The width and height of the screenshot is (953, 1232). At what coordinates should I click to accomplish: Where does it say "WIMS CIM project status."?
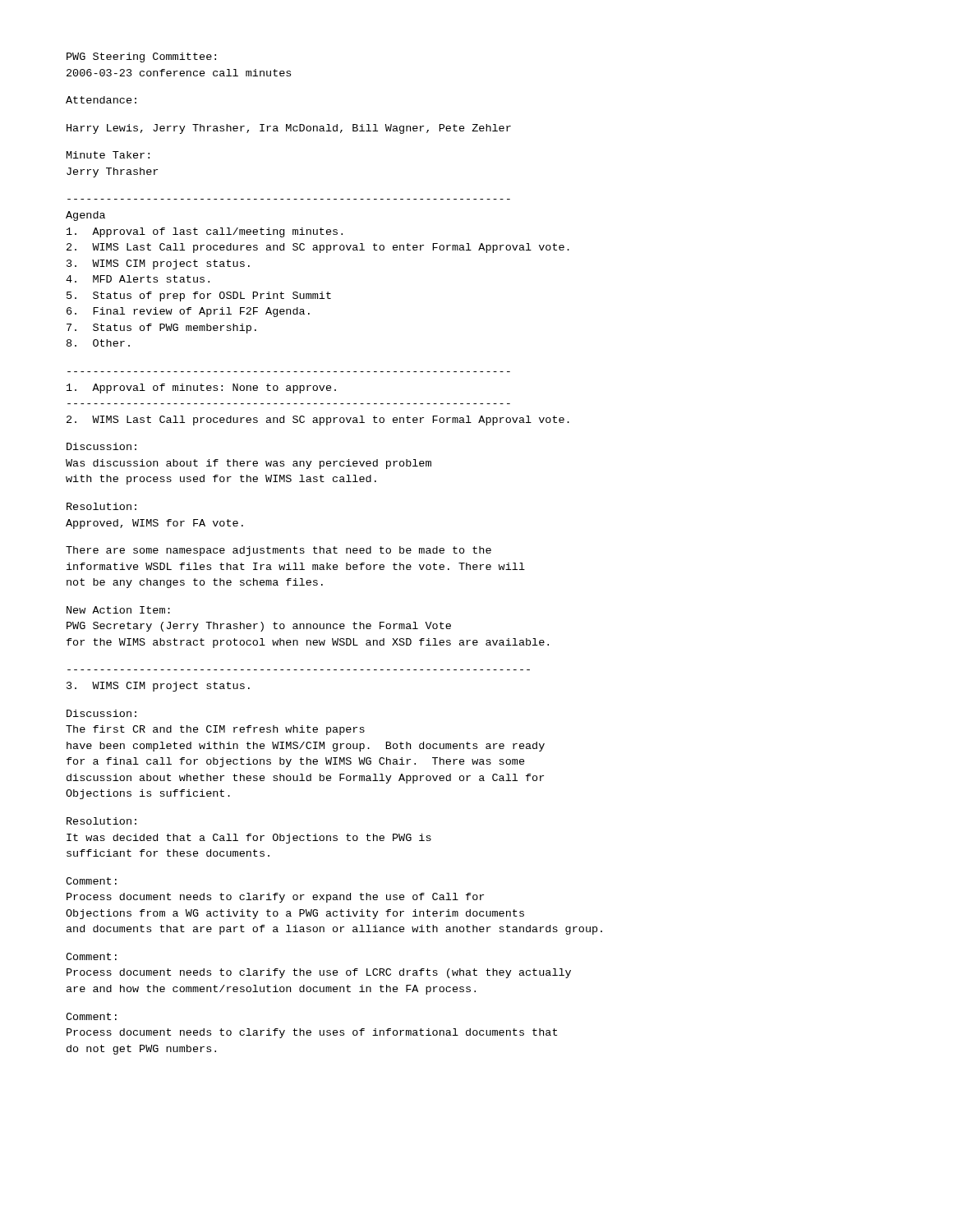tap(159, 686)
